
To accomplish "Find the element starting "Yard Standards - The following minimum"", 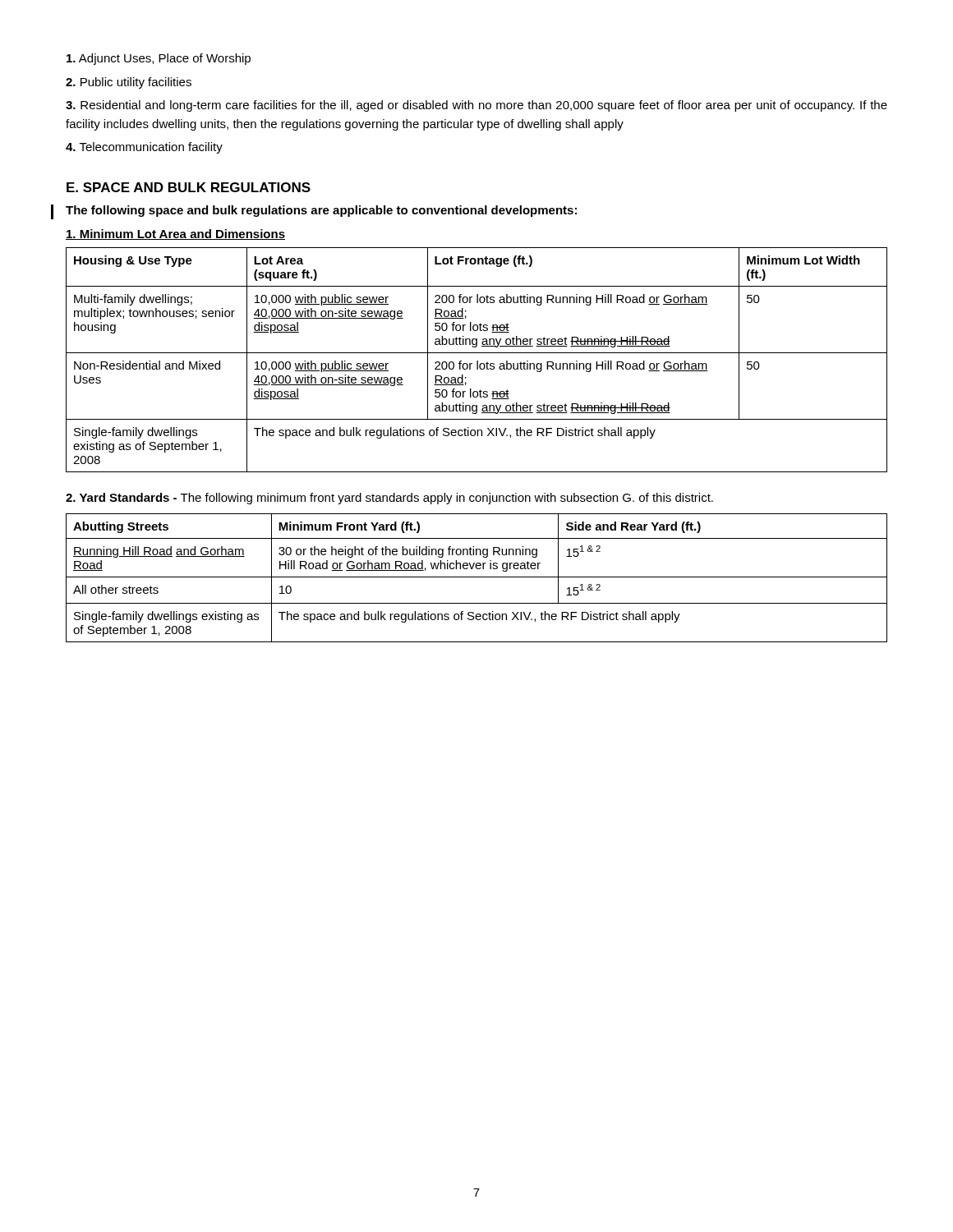I will (x=390, y=497).
